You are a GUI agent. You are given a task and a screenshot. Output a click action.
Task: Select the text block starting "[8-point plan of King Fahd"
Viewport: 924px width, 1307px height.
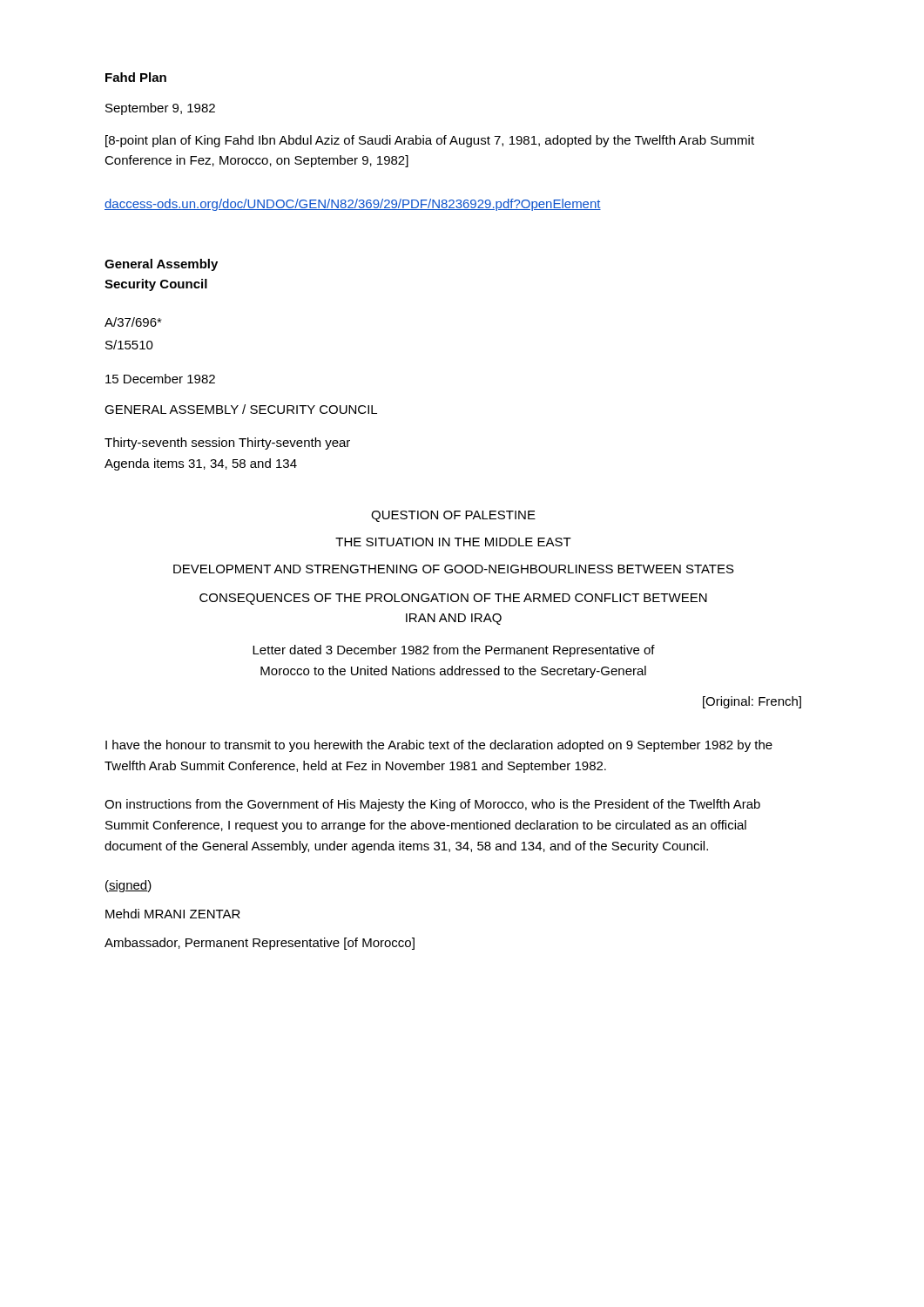tap(429, 150)
